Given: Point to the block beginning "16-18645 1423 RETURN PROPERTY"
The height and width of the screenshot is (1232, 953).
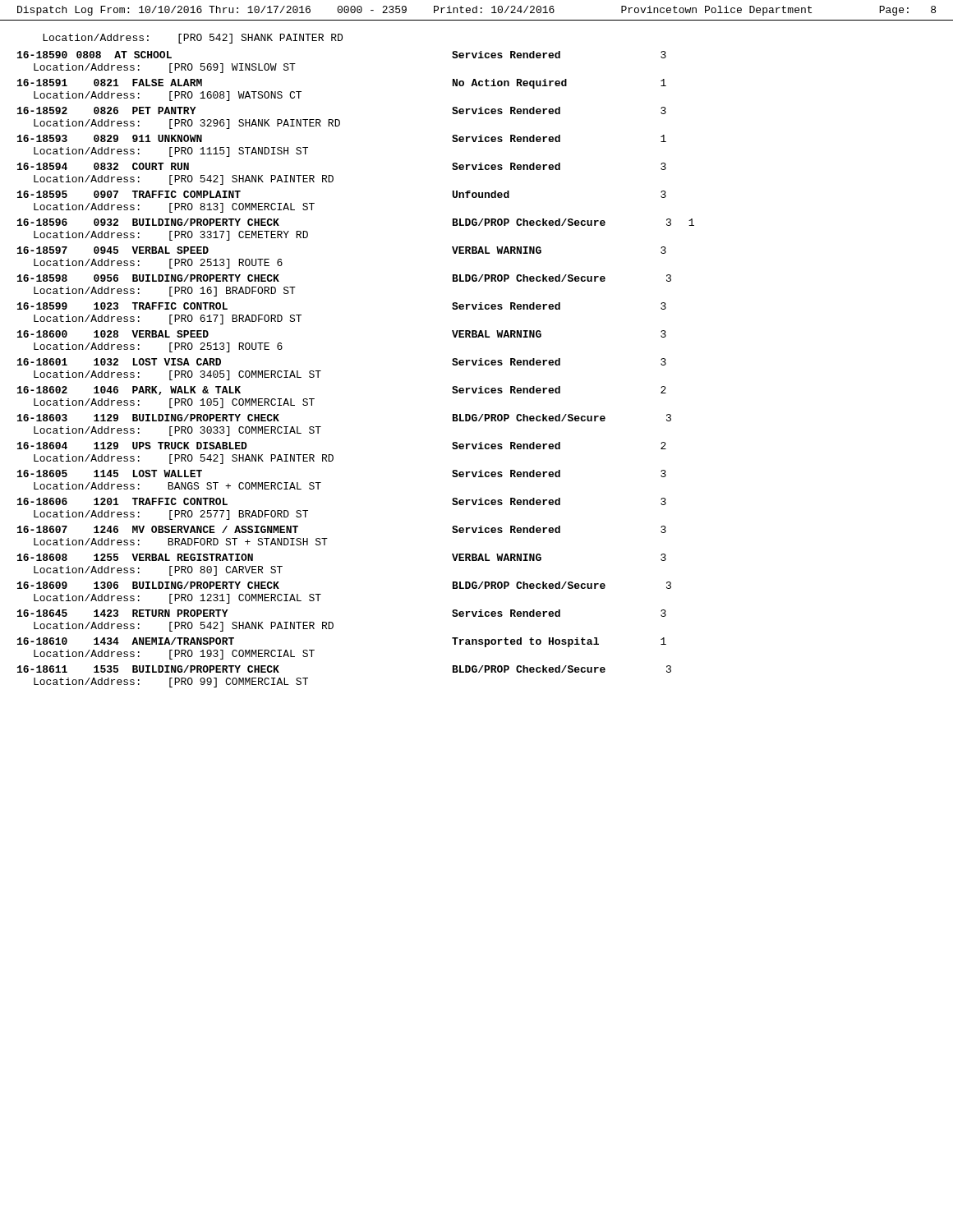Looking at the screenshot, I should 476,620.
